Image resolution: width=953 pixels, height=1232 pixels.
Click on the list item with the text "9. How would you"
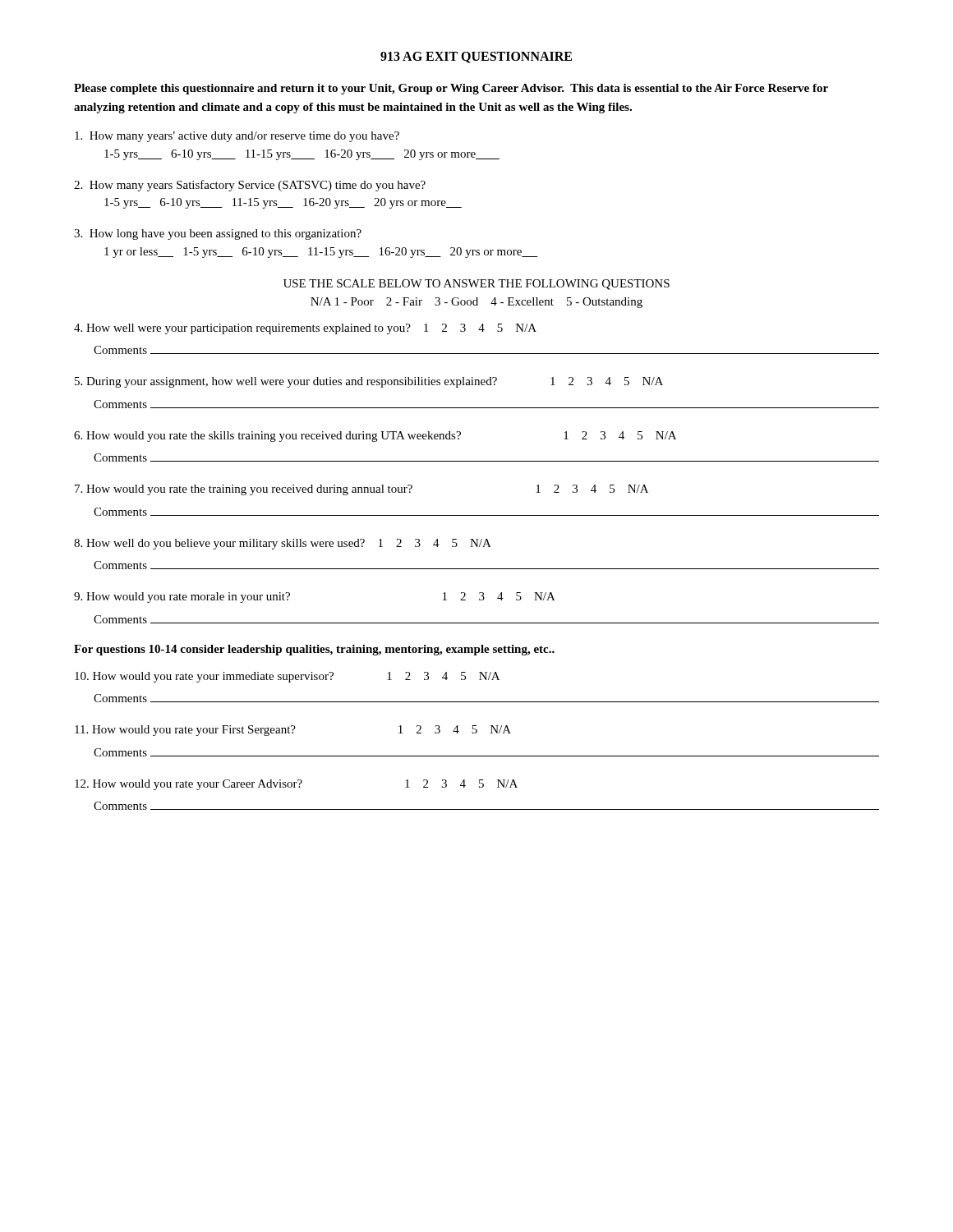point(476,609)
